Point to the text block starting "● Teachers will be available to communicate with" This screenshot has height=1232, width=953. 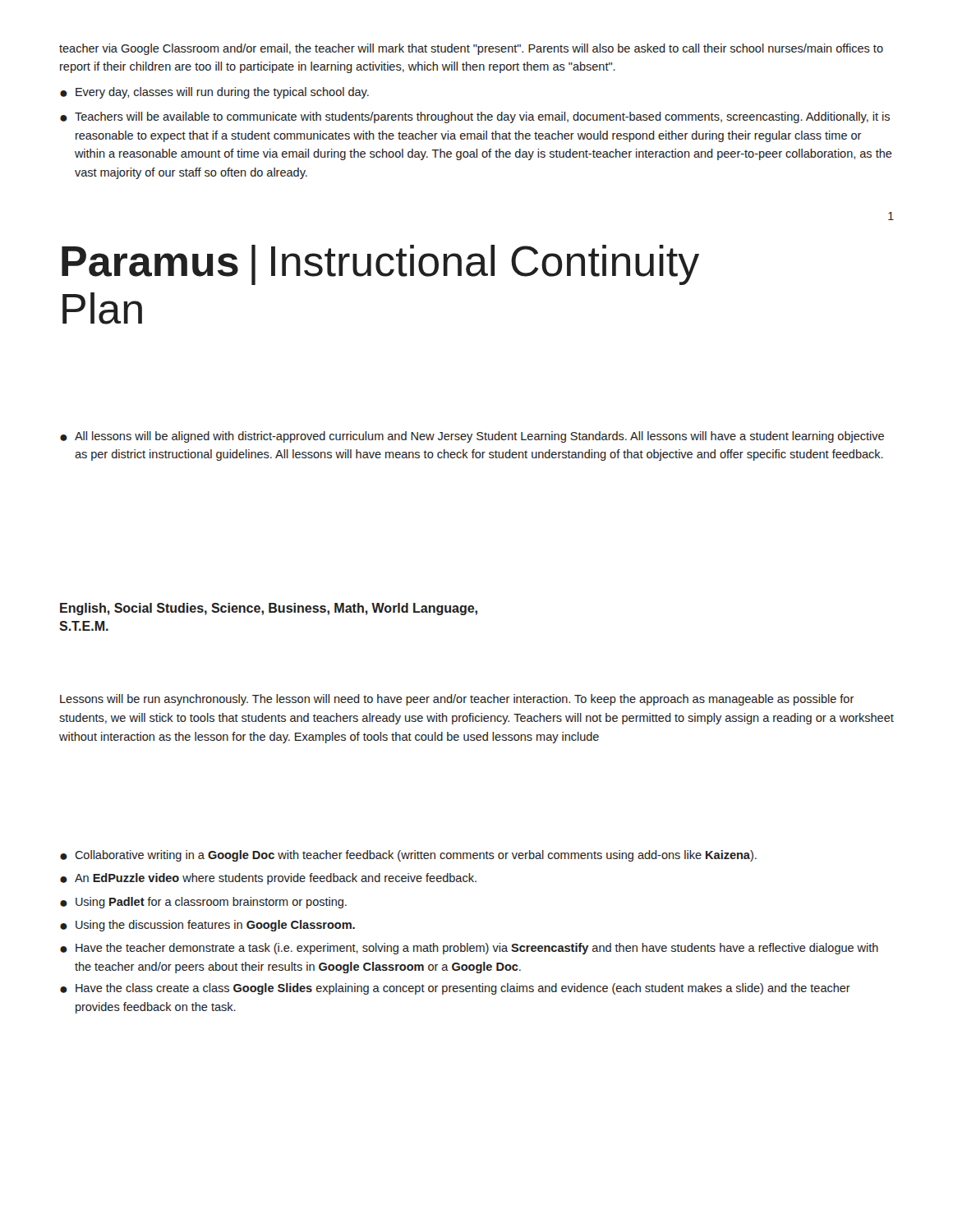pyautogui.click(x=476, y=145)
